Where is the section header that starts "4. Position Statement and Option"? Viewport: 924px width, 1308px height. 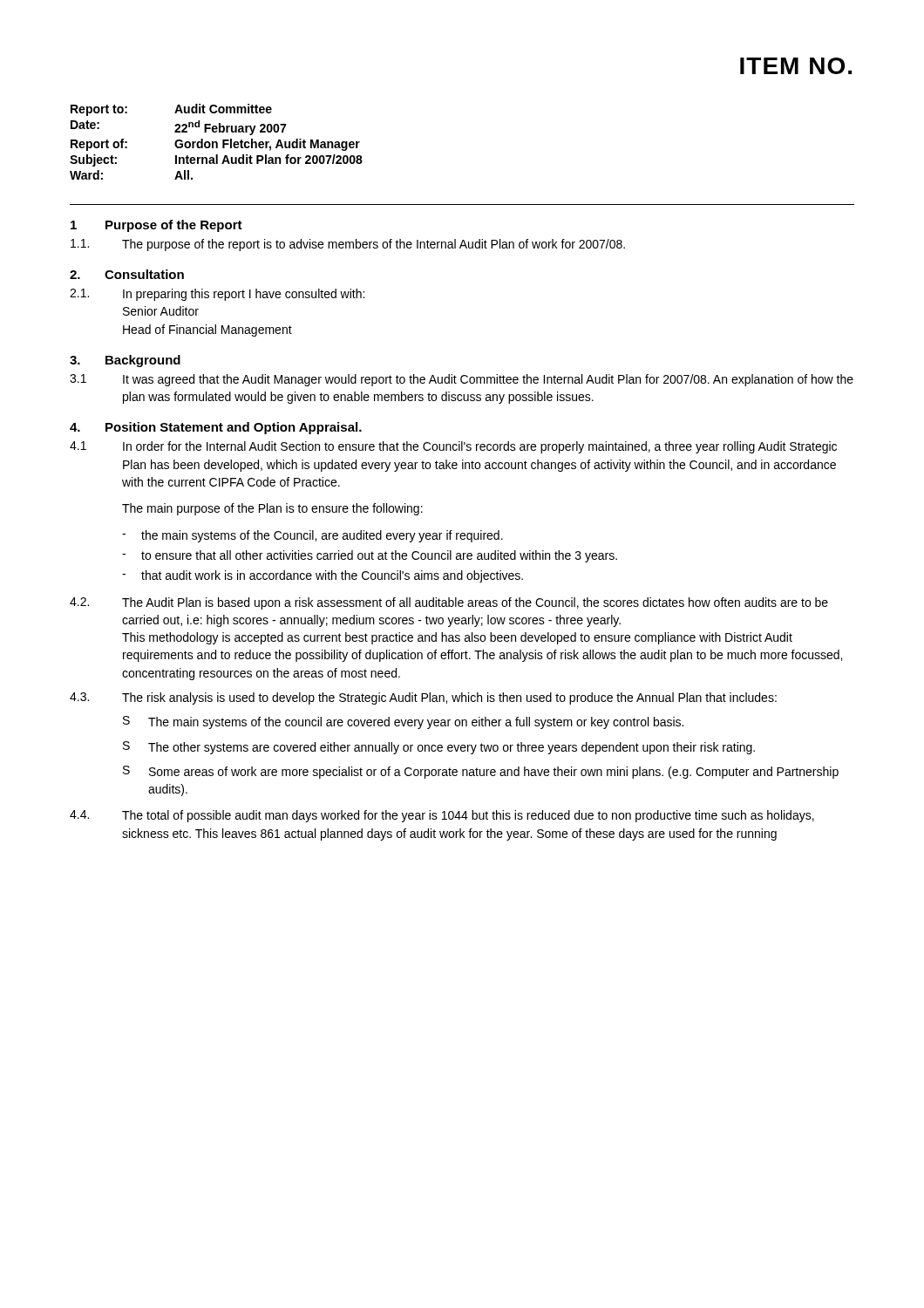pyautogui.click(x=216, y=427)
